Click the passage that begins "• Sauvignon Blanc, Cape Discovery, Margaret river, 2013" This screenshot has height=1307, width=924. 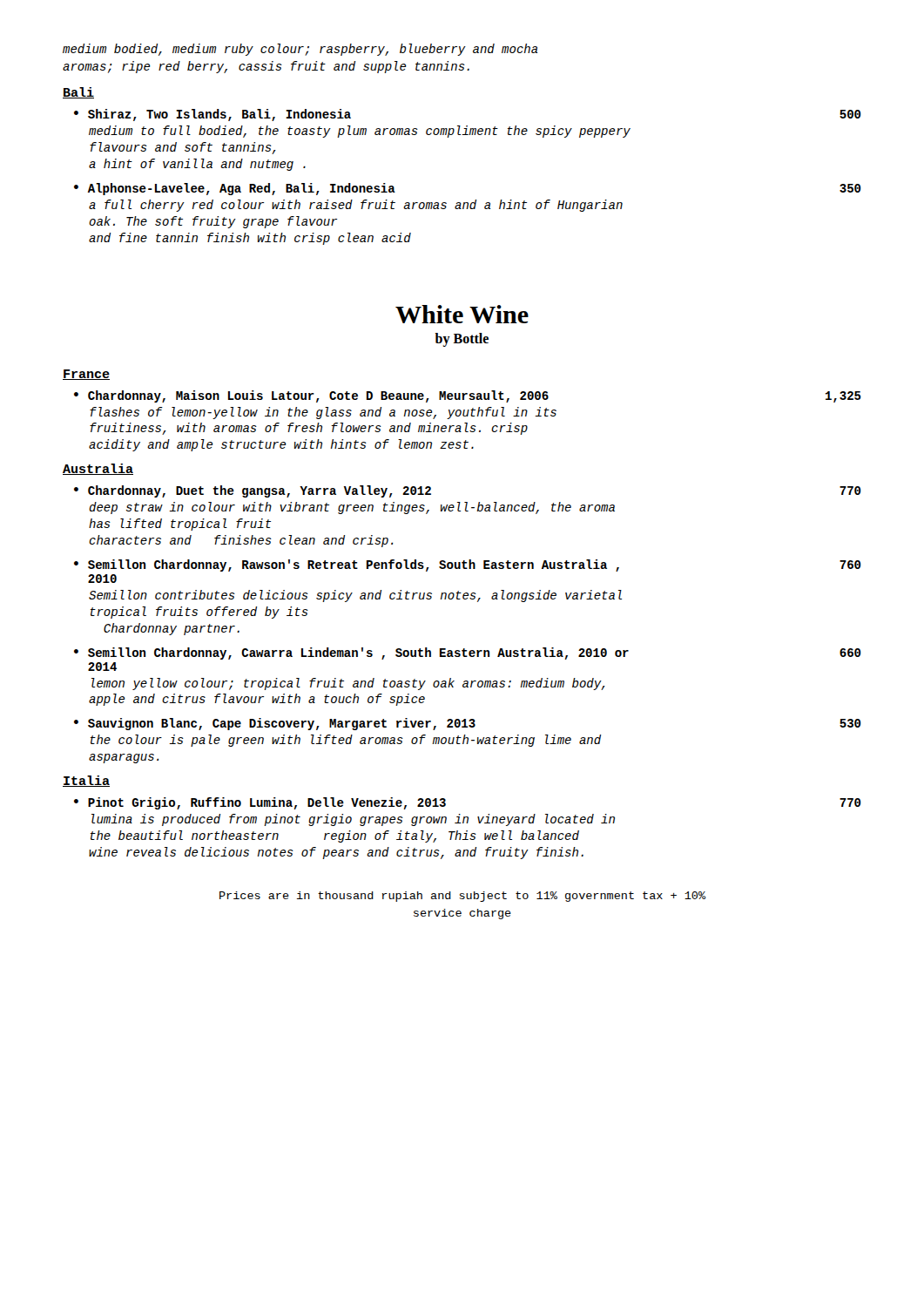point(466,741)
